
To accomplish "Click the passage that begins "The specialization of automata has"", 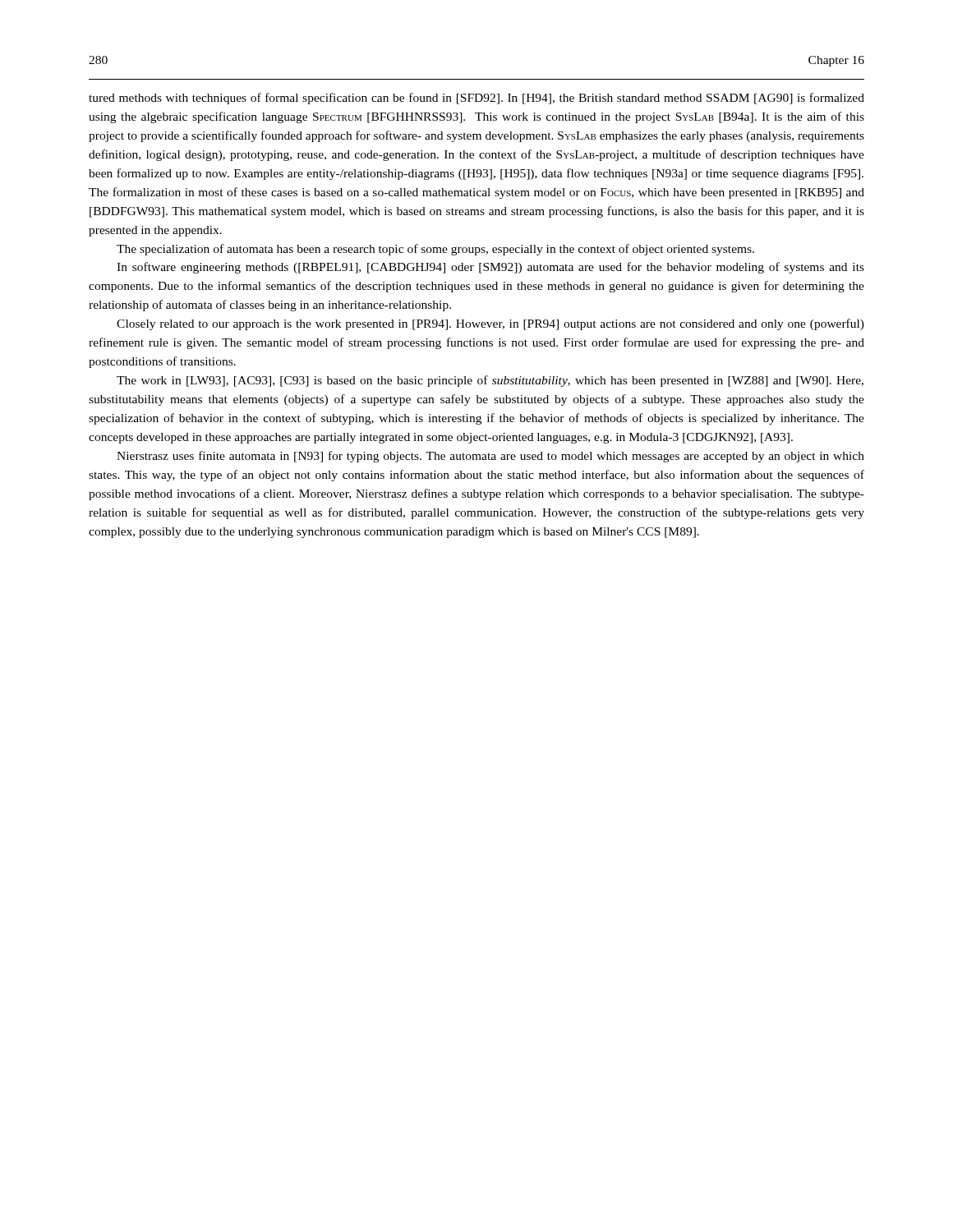I will 476,249.
